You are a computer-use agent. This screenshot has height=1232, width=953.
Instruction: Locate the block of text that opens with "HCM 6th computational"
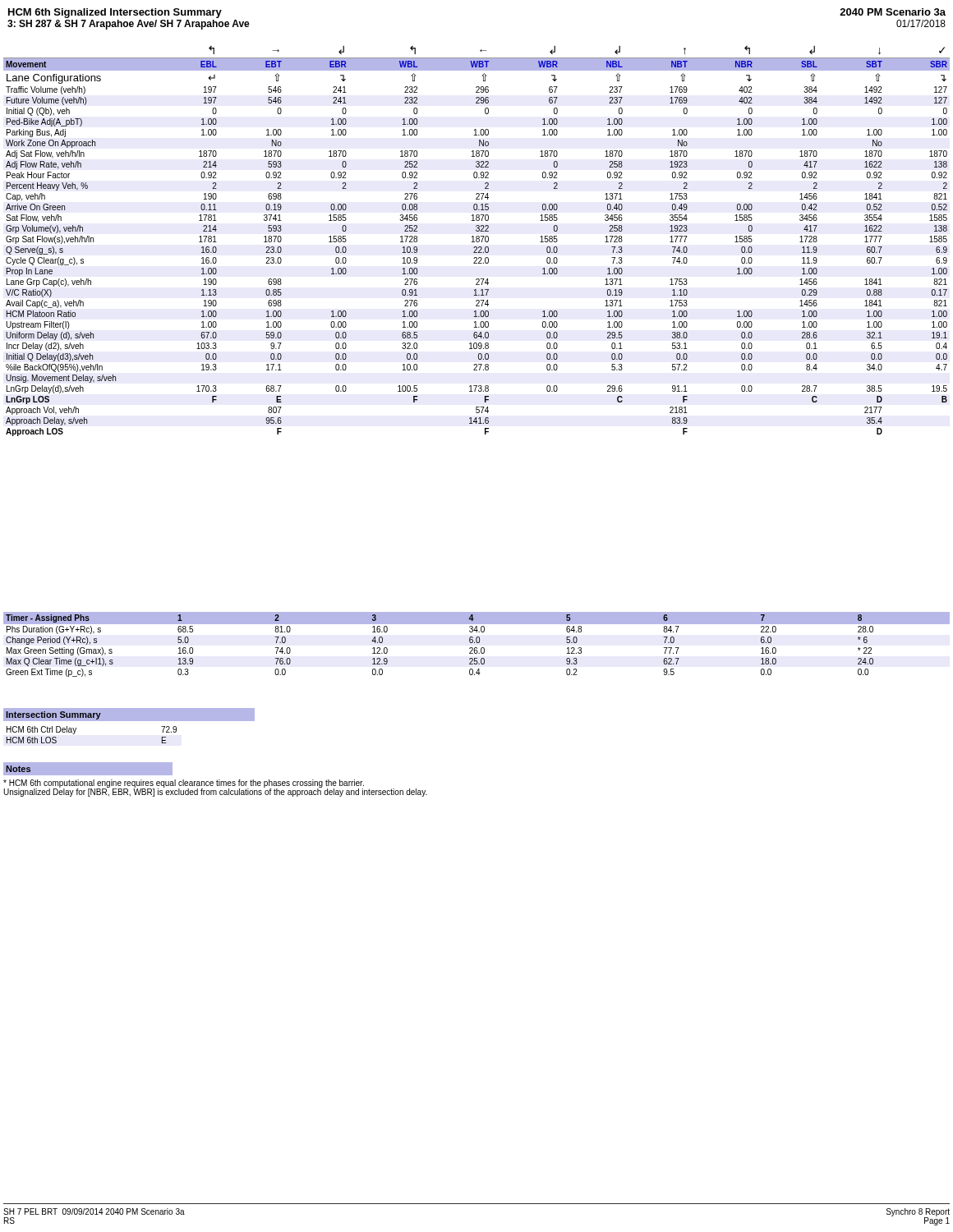point(215,788)
